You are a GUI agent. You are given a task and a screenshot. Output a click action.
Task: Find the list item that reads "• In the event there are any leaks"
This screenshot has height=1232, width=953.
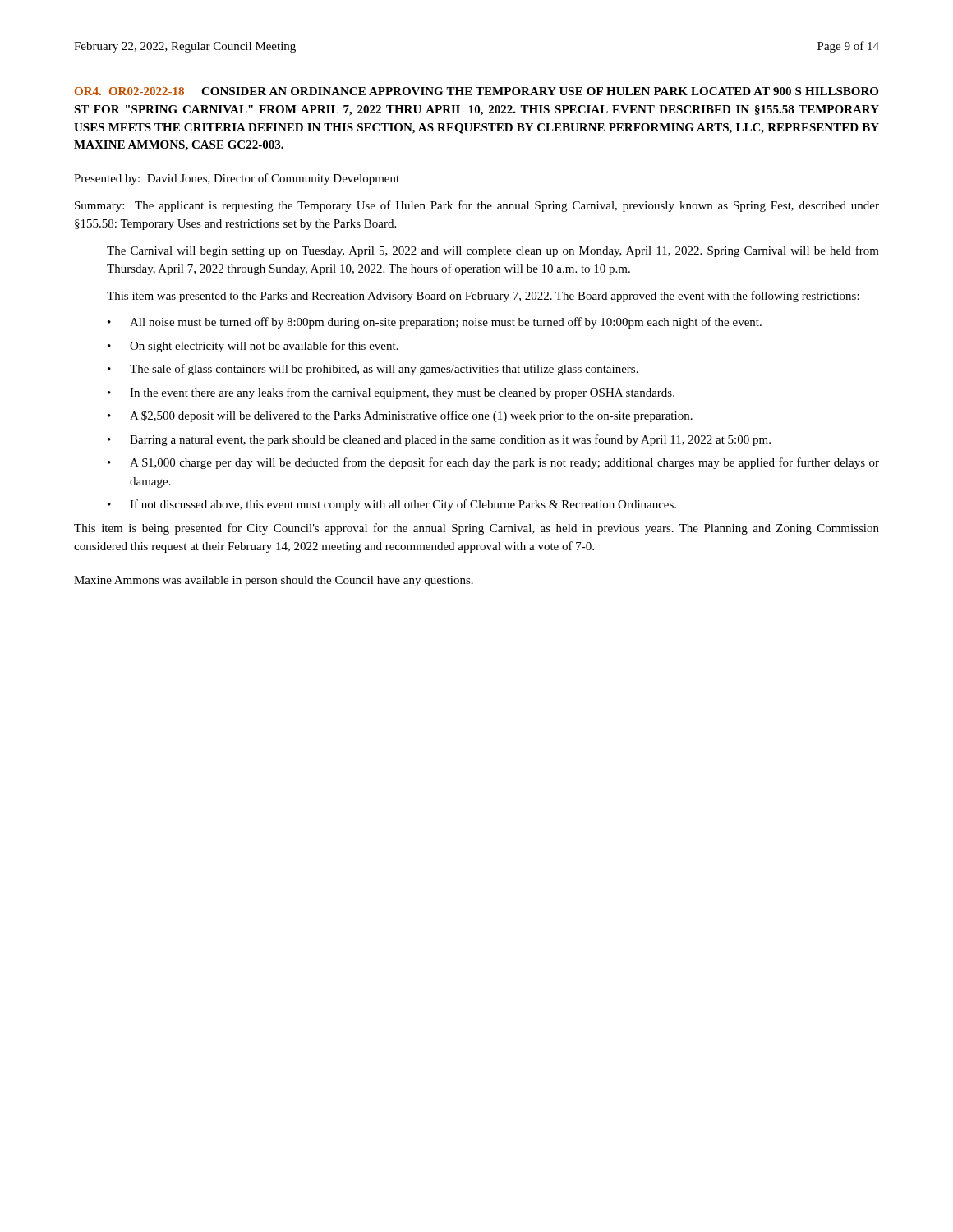[493, 392]
